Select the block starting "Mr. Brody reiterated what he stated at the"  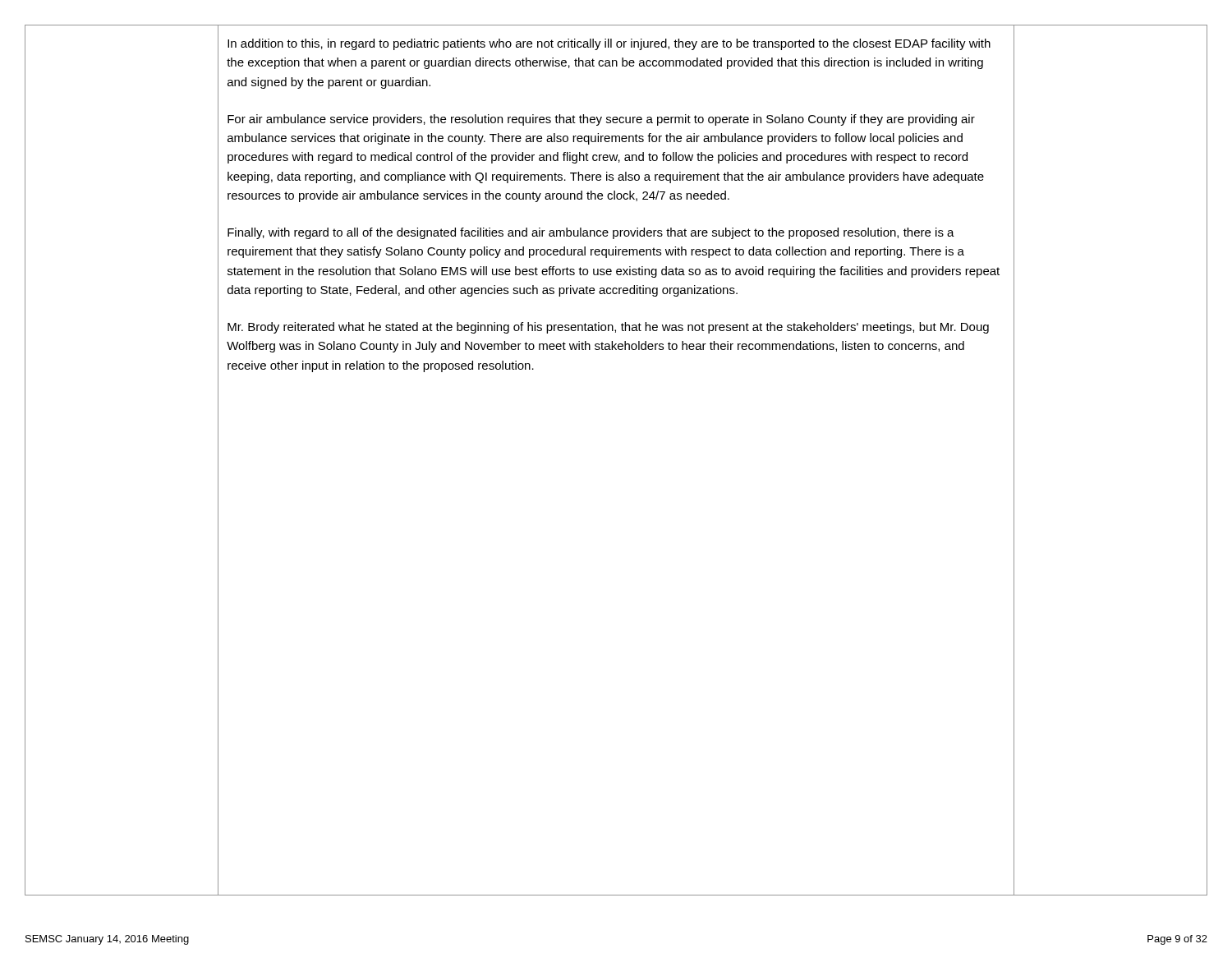pos(608,346)
